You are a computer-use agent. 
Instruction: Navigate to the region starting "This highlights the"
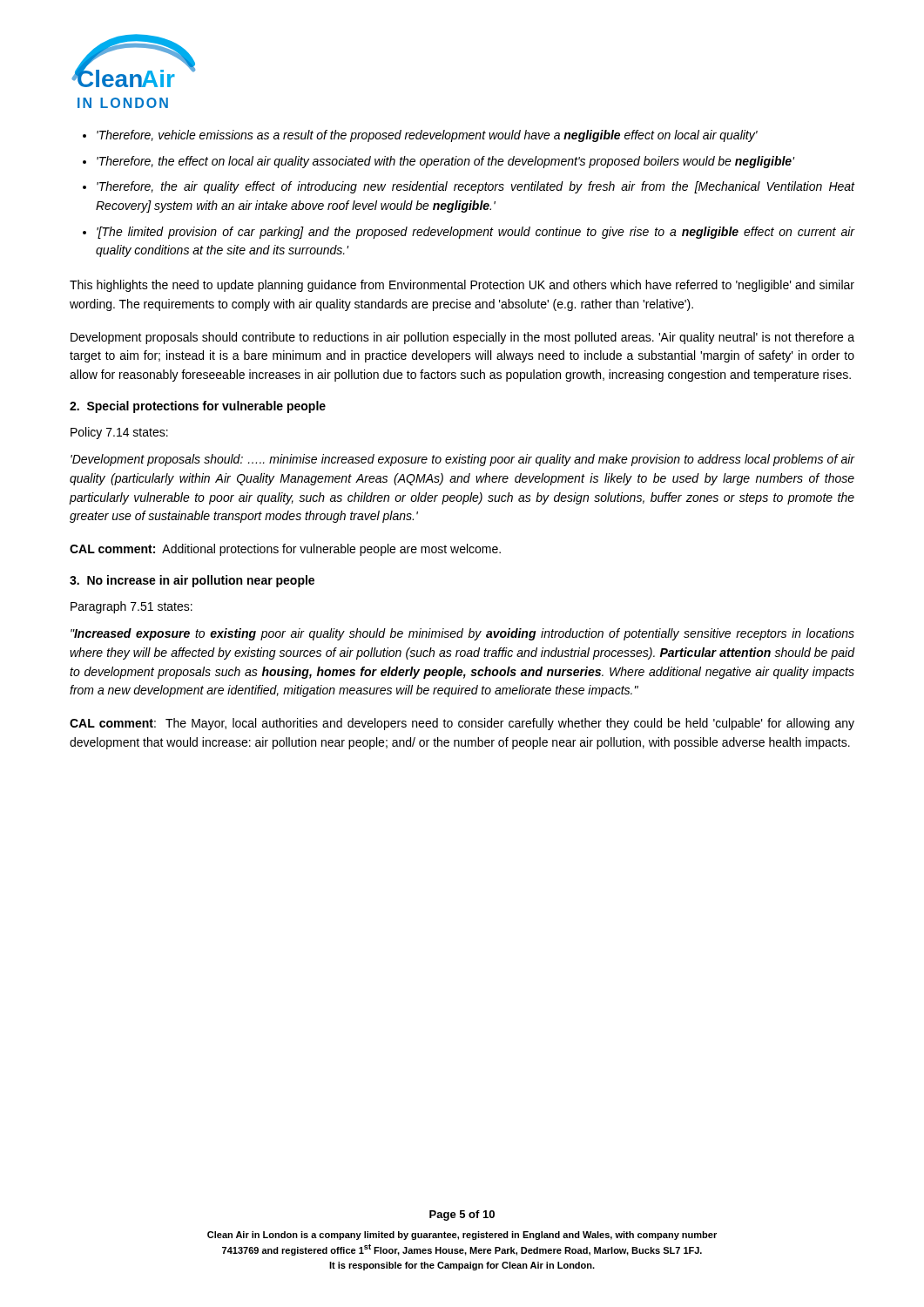coord(462,295)
